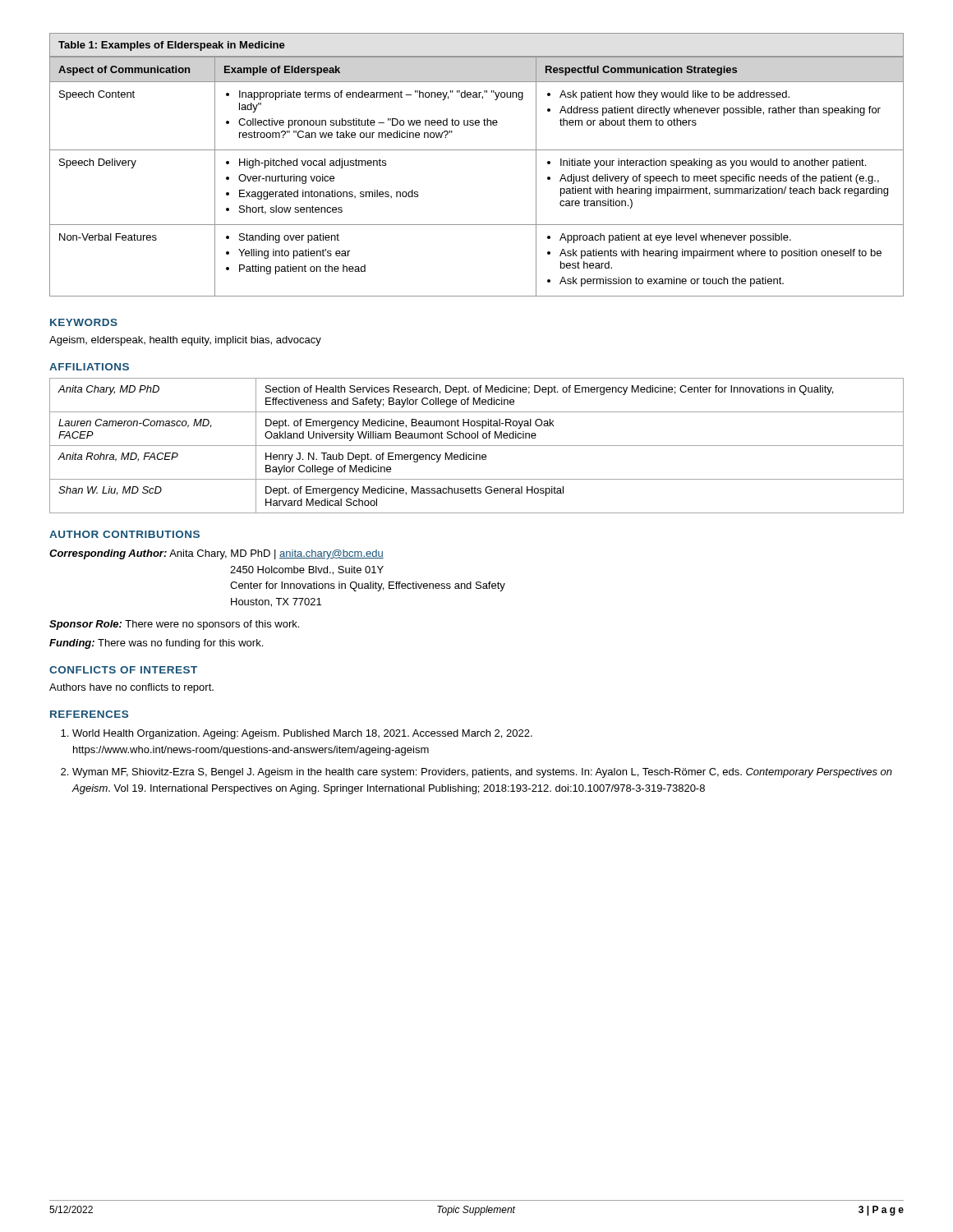Point to the block beginning "Sponsor Role: There"
Image resolution: width=953 pixels, height=1232 pixels.
[x=175, y=624]
